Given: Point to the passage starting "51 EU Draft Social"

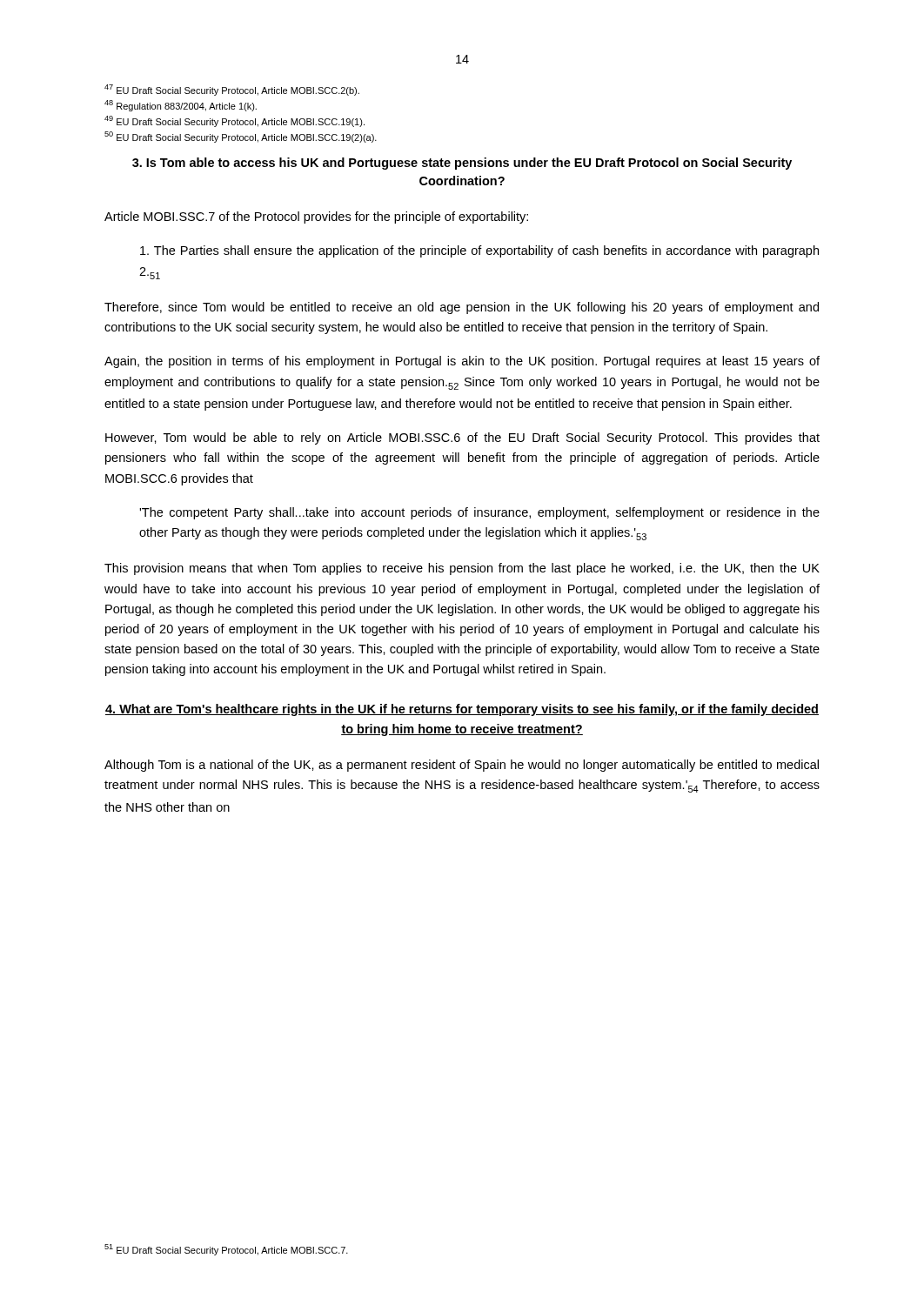Looking at the screenshot, I should [226, 1249].
